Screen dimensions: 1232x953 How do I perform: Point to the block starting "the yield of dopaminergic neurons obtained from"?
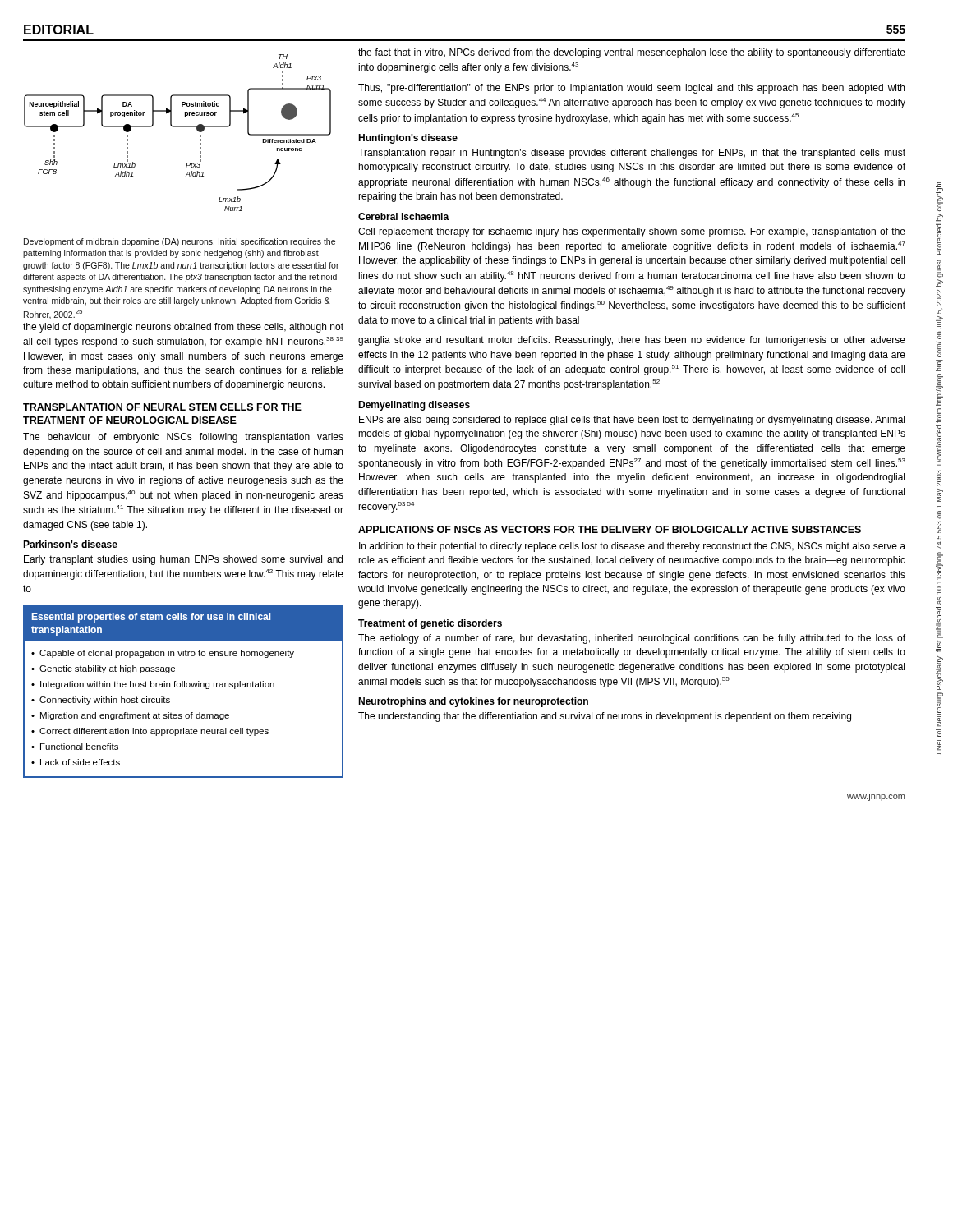click(x=183, y=356)
